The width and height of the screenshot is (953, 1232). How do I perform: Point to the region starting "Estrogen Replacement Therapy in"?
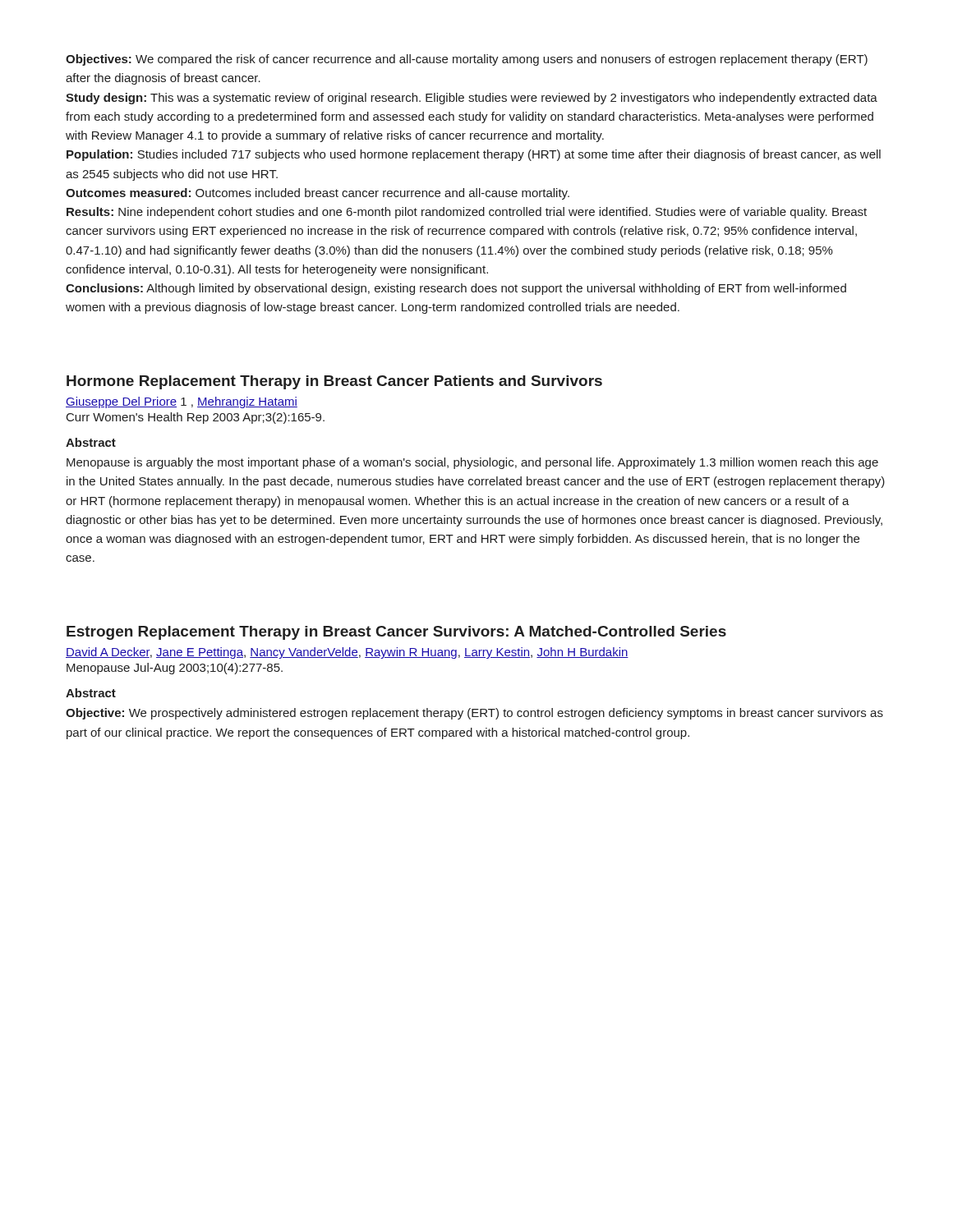pyautogui.click(x=396, y=631)
